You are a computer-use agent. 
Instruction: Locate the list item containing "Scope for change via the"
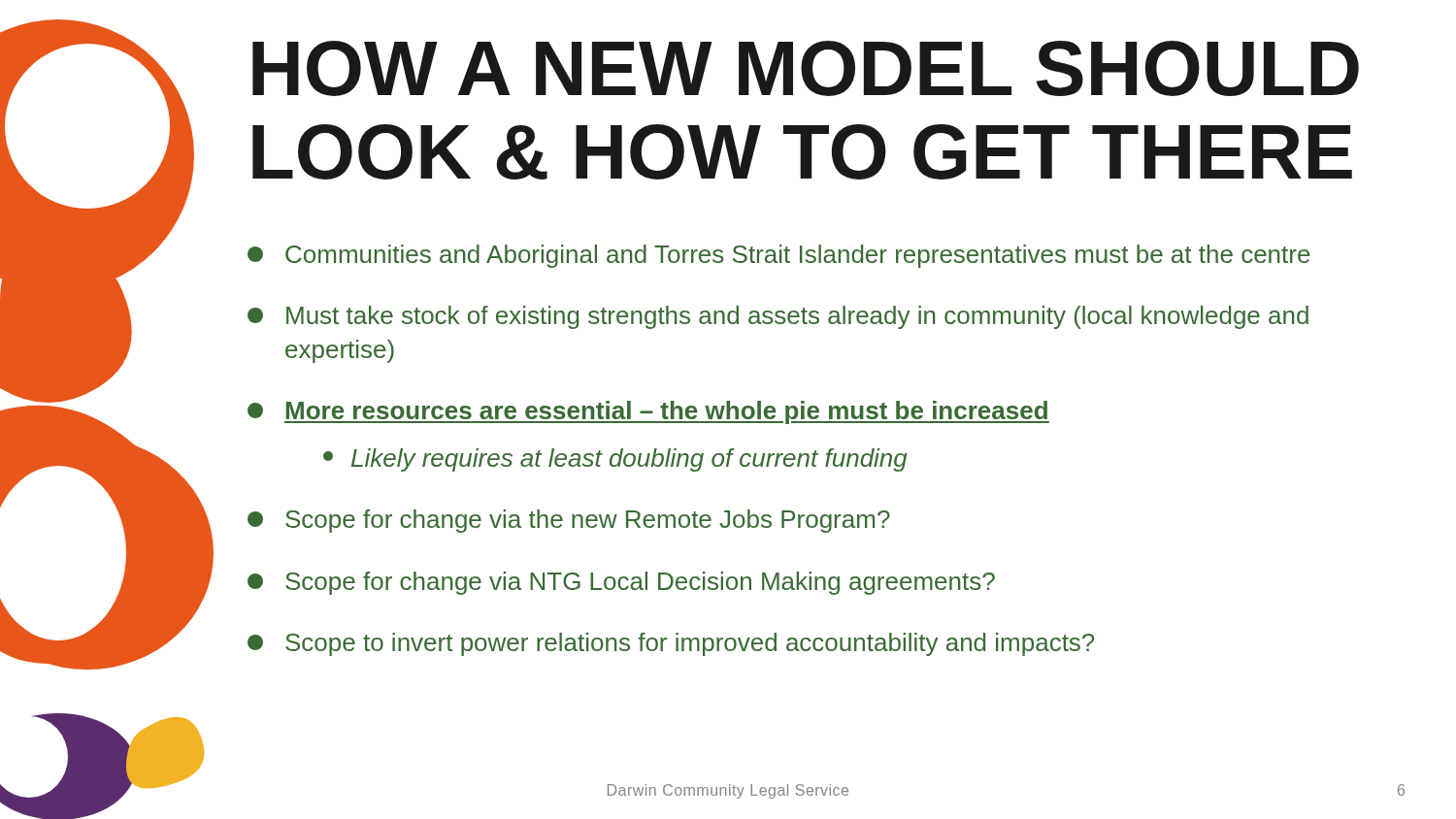click(825, 520)
